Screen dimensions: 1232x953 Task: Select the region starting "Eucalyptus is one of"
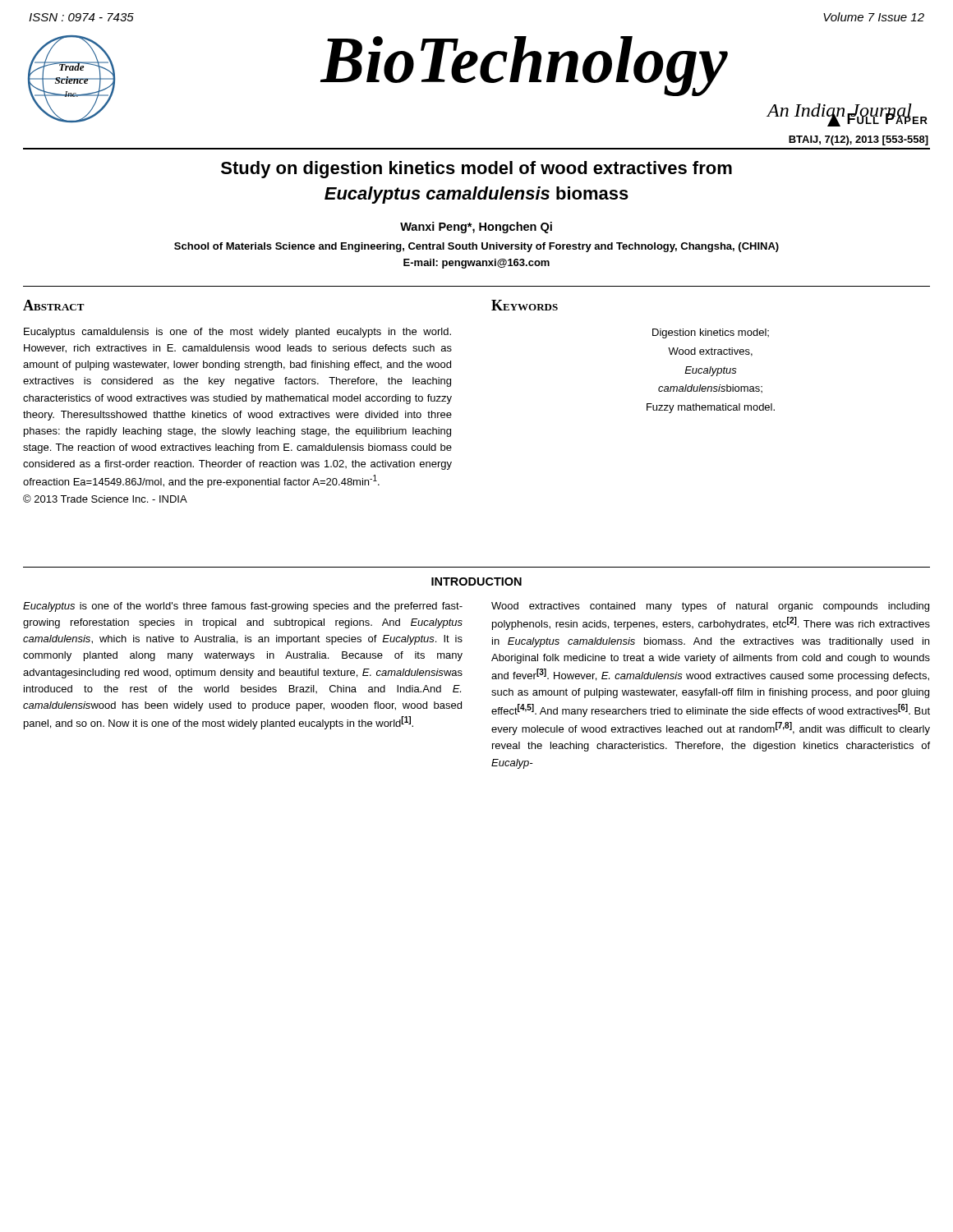pyautogui.click(x=243, y=665)
